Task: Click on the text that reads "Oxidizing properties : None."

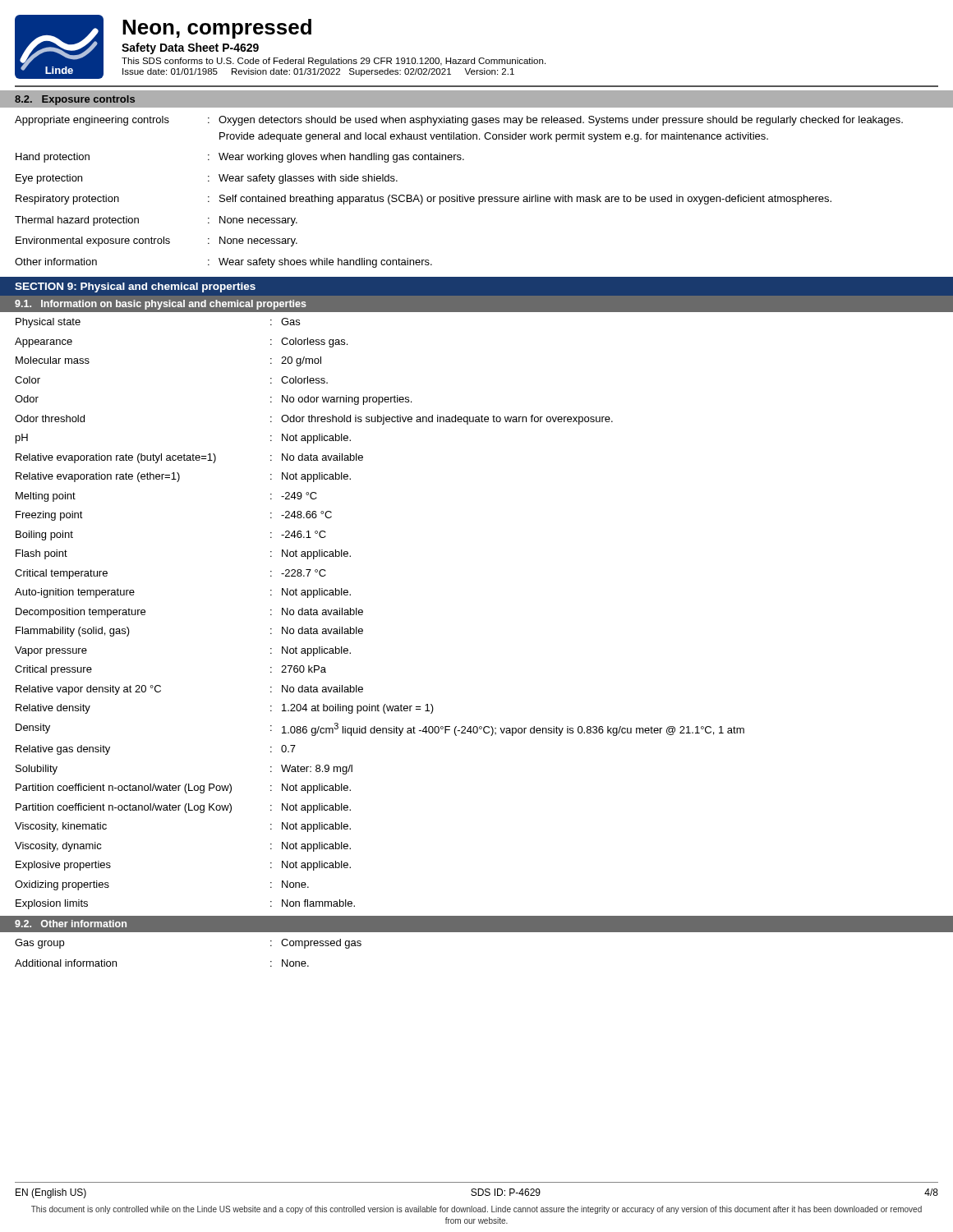Action: coord(66,885)
